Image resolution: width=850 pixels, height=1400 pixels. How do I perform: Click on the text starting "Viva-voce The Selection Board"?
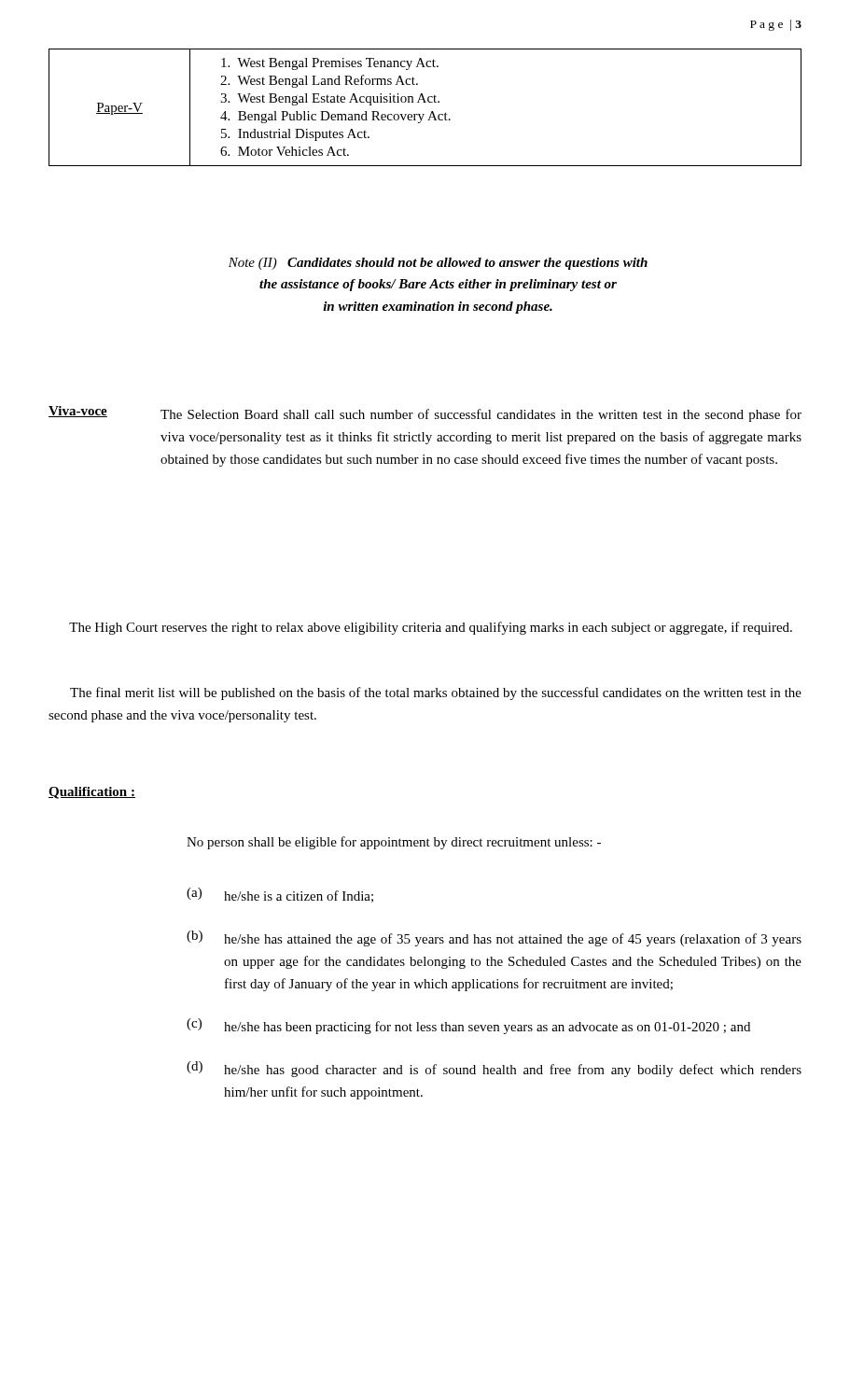[425, 437]
